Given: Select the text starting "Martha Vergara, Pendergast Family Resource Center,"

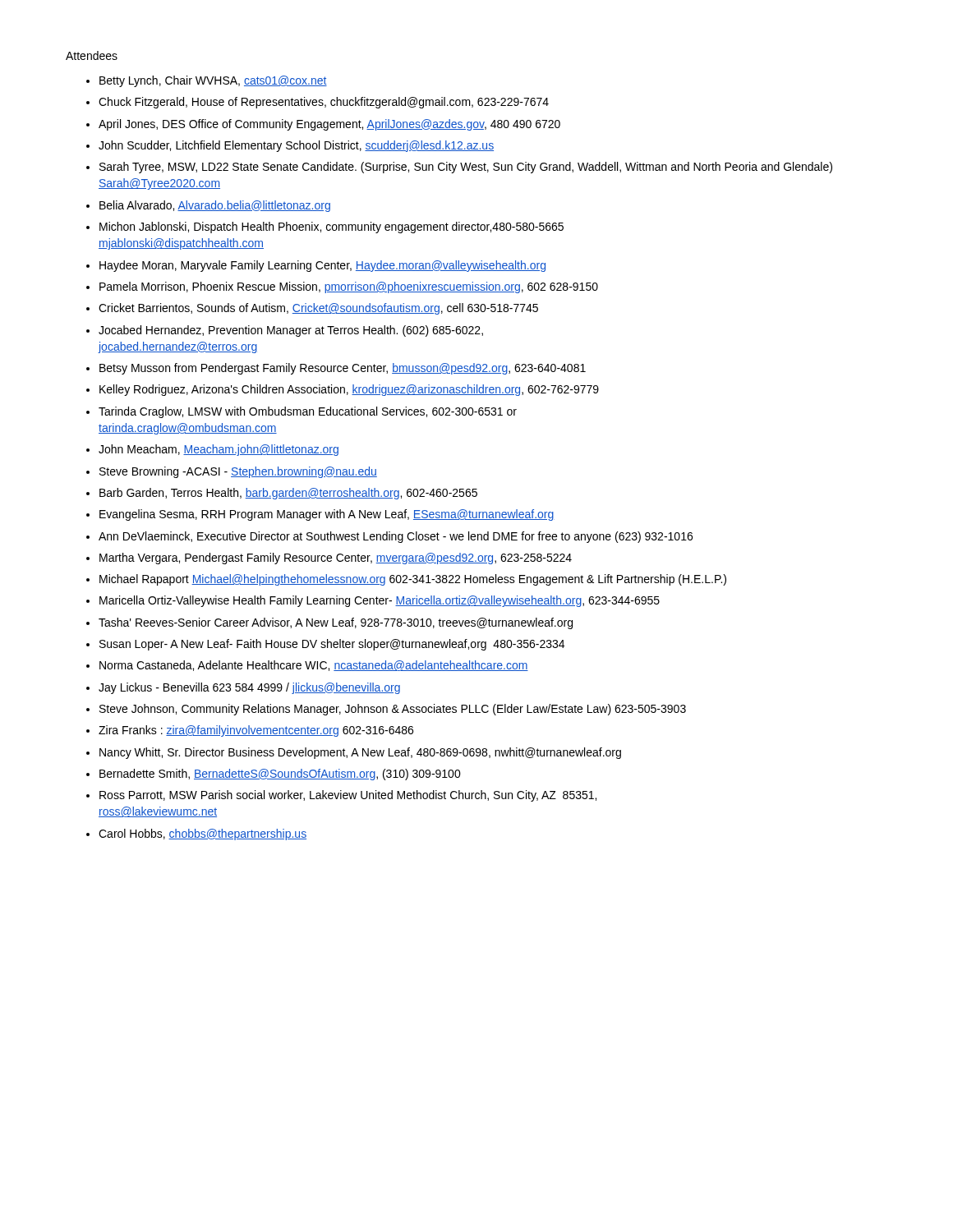Looking at the screenshot, I should (x=335, y=558).
